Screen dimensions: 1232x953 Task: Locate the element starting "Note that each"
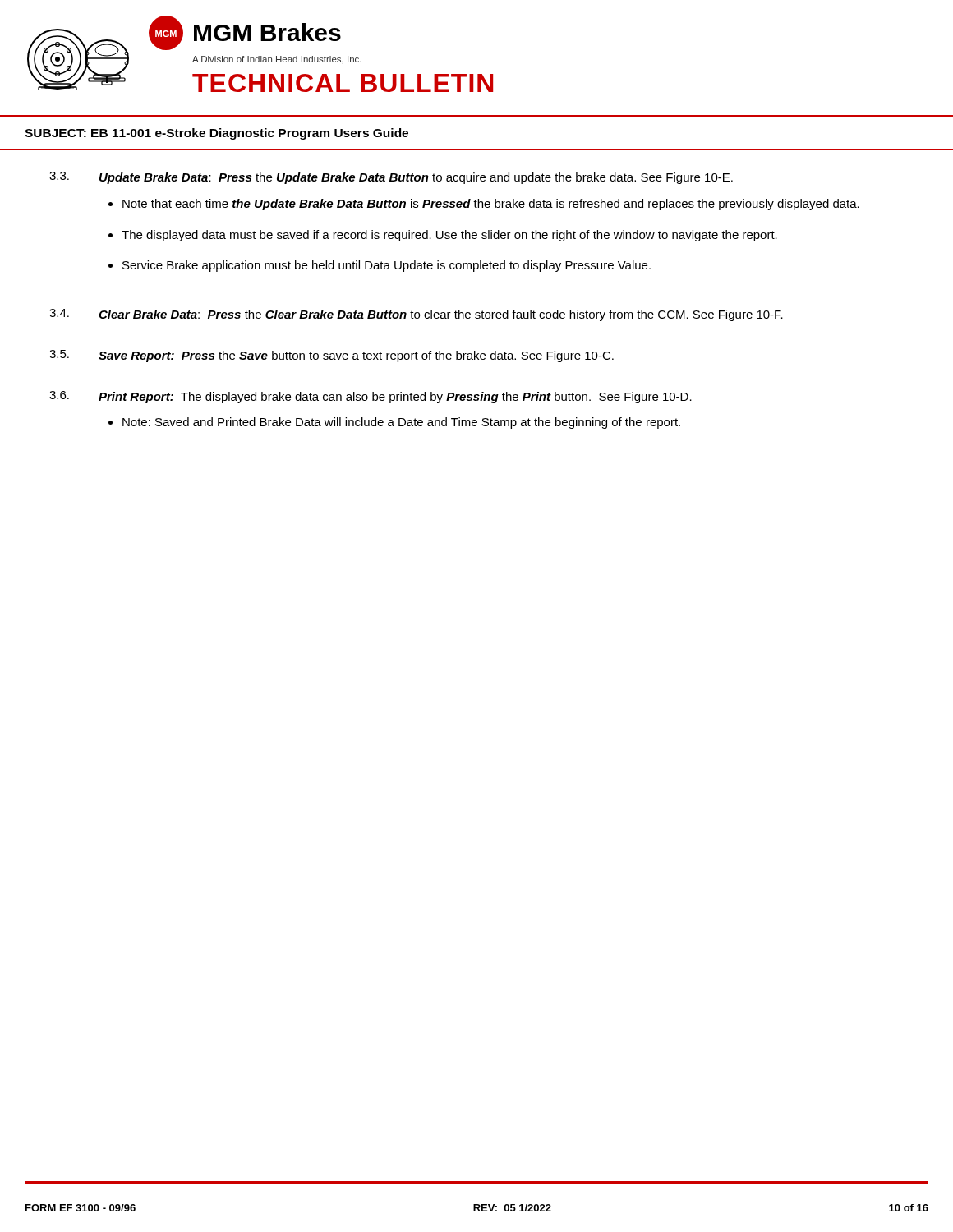[x=491, y=203]
